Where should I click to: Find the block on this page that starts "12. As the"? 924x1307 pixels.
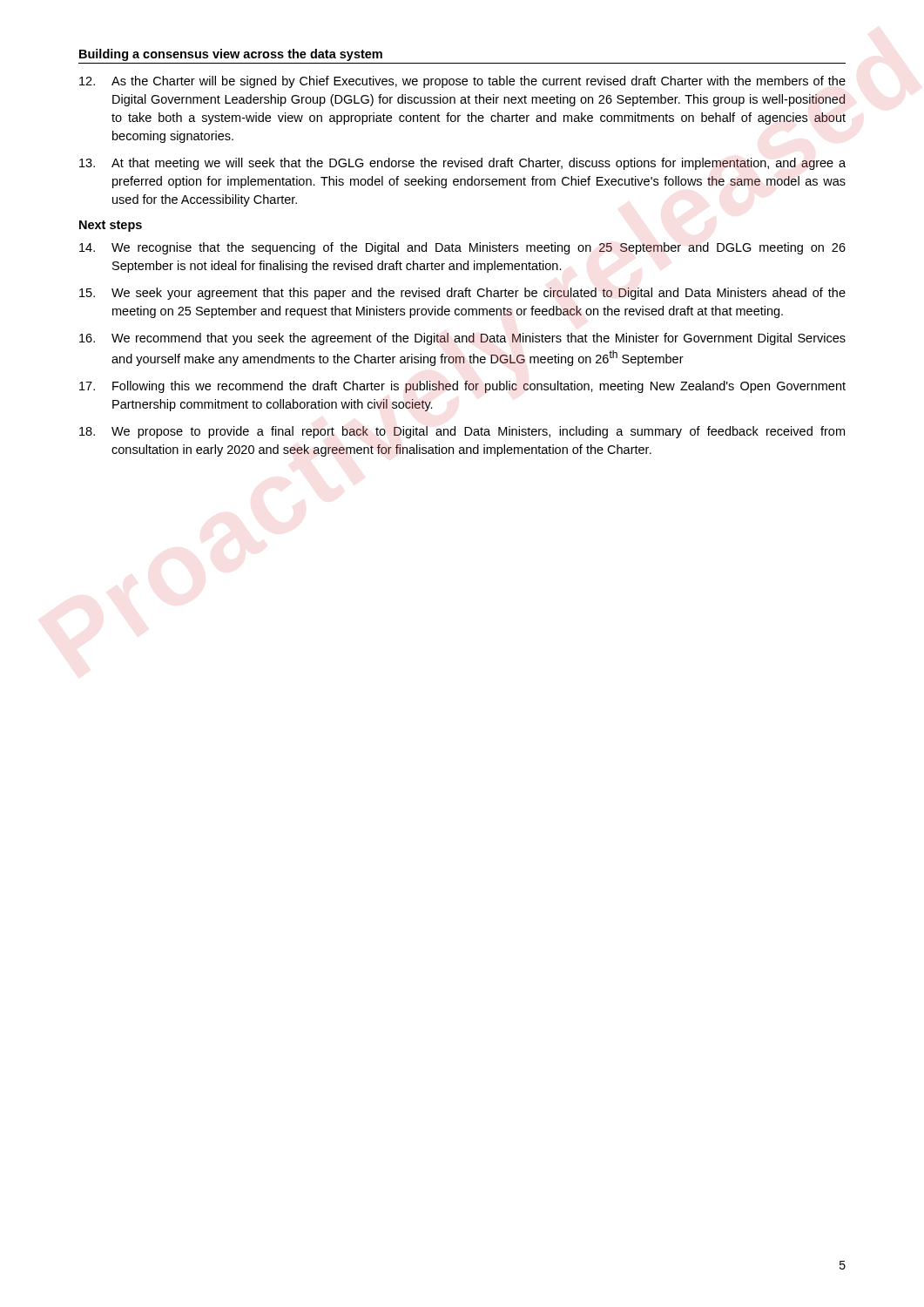pos(462,109)
